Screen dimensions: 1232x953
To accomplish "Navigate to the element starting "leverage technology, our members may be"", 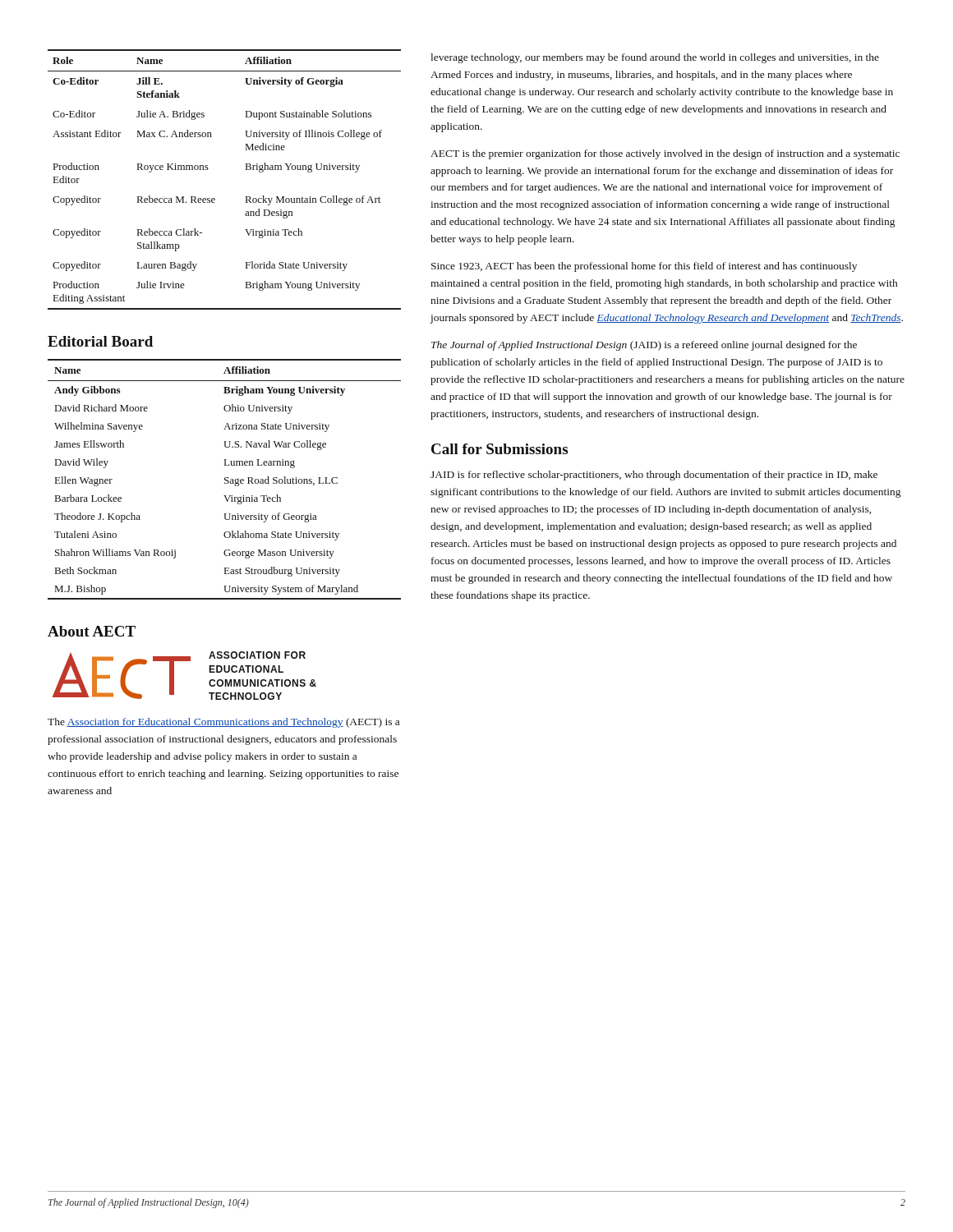I will pos(662,91).
